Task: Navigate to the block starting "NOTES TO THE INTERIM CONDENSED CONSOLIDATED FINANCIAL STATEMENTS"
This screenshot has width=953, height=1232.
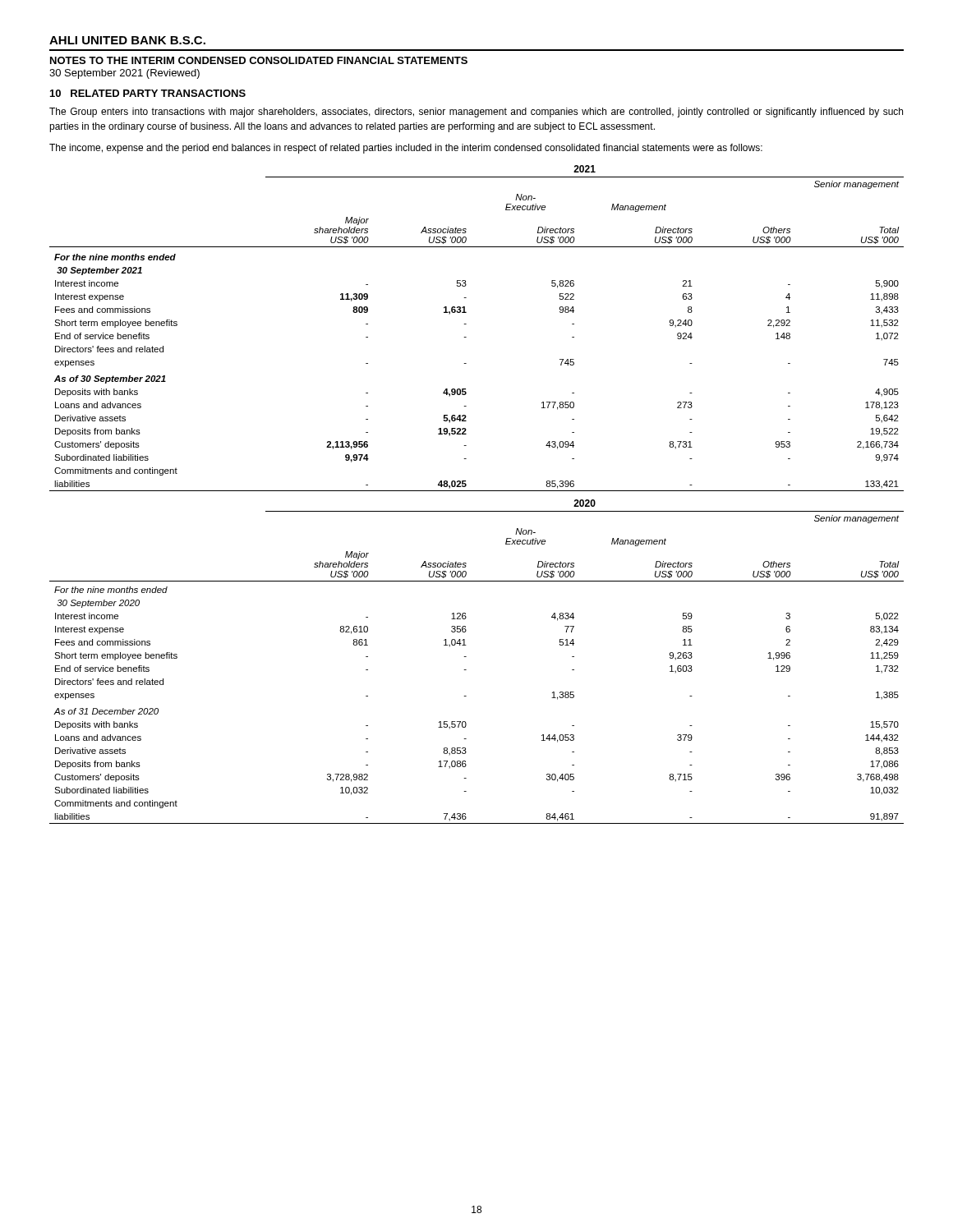Action: click(x=476, y=67)
